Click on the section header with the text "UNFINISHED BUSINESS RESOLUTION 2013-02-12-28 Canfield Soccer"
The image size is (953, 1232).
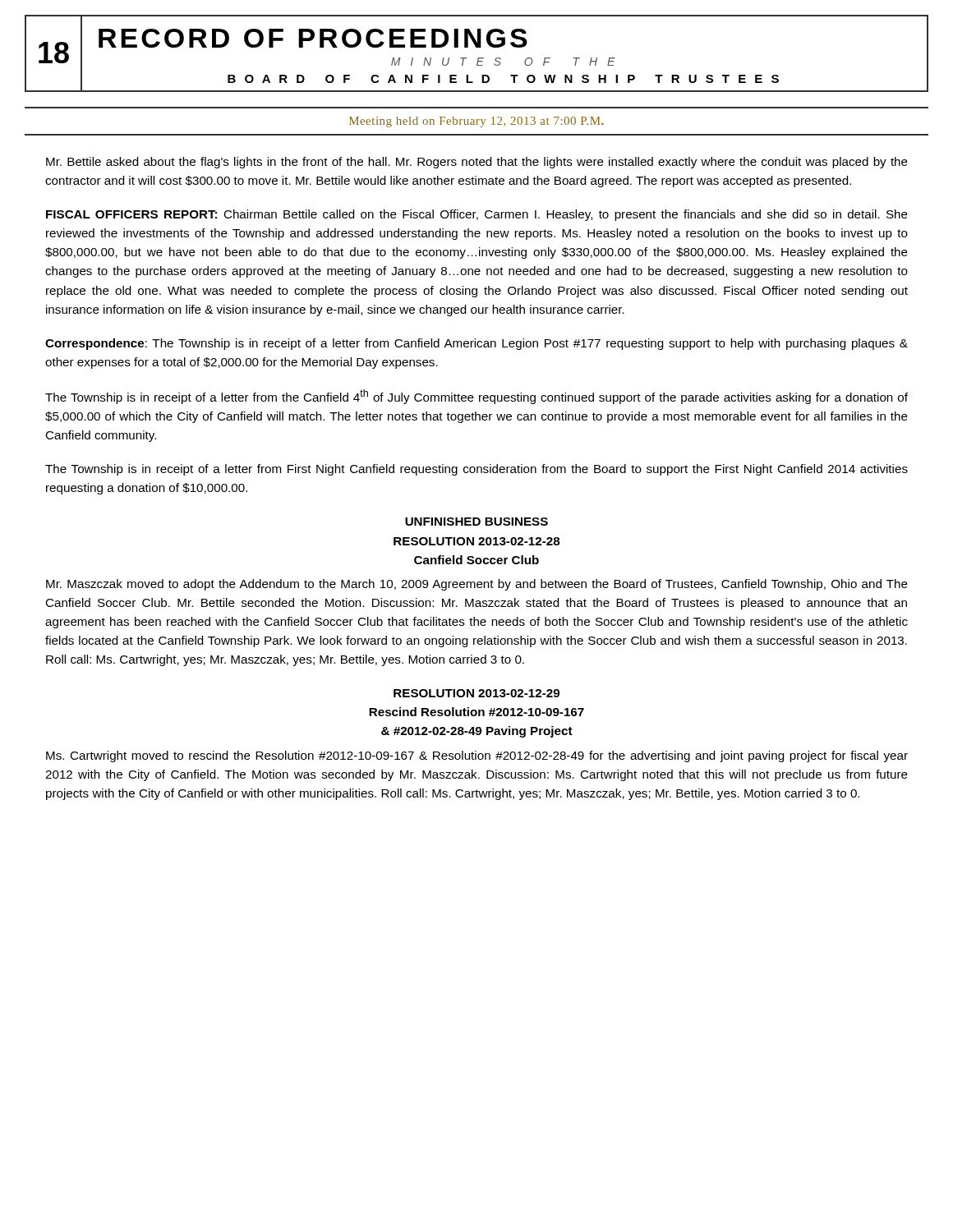click(x=476, y=540)
